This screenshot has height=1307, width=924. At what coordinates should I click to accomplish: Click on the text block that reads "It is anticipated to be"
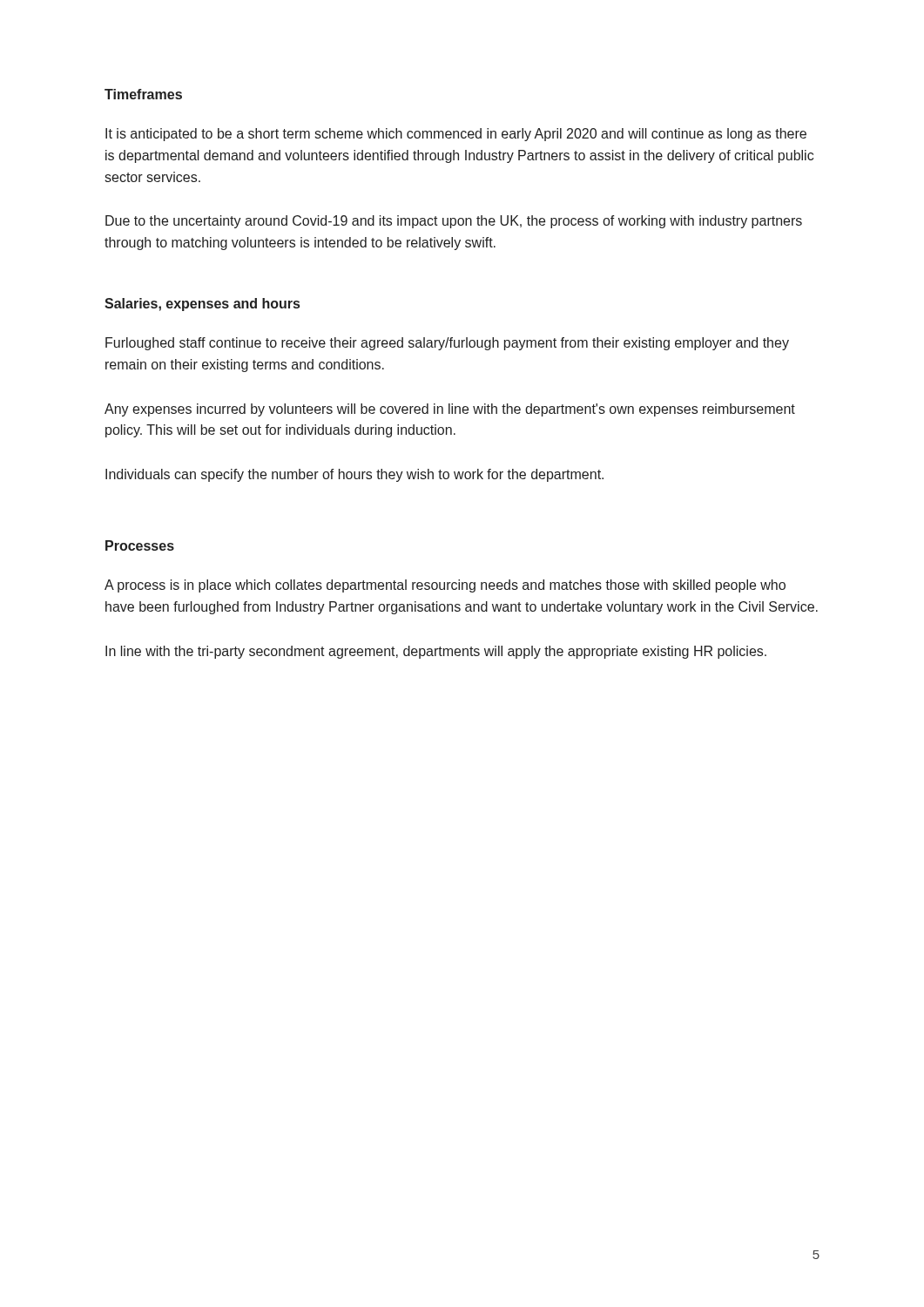459,155
